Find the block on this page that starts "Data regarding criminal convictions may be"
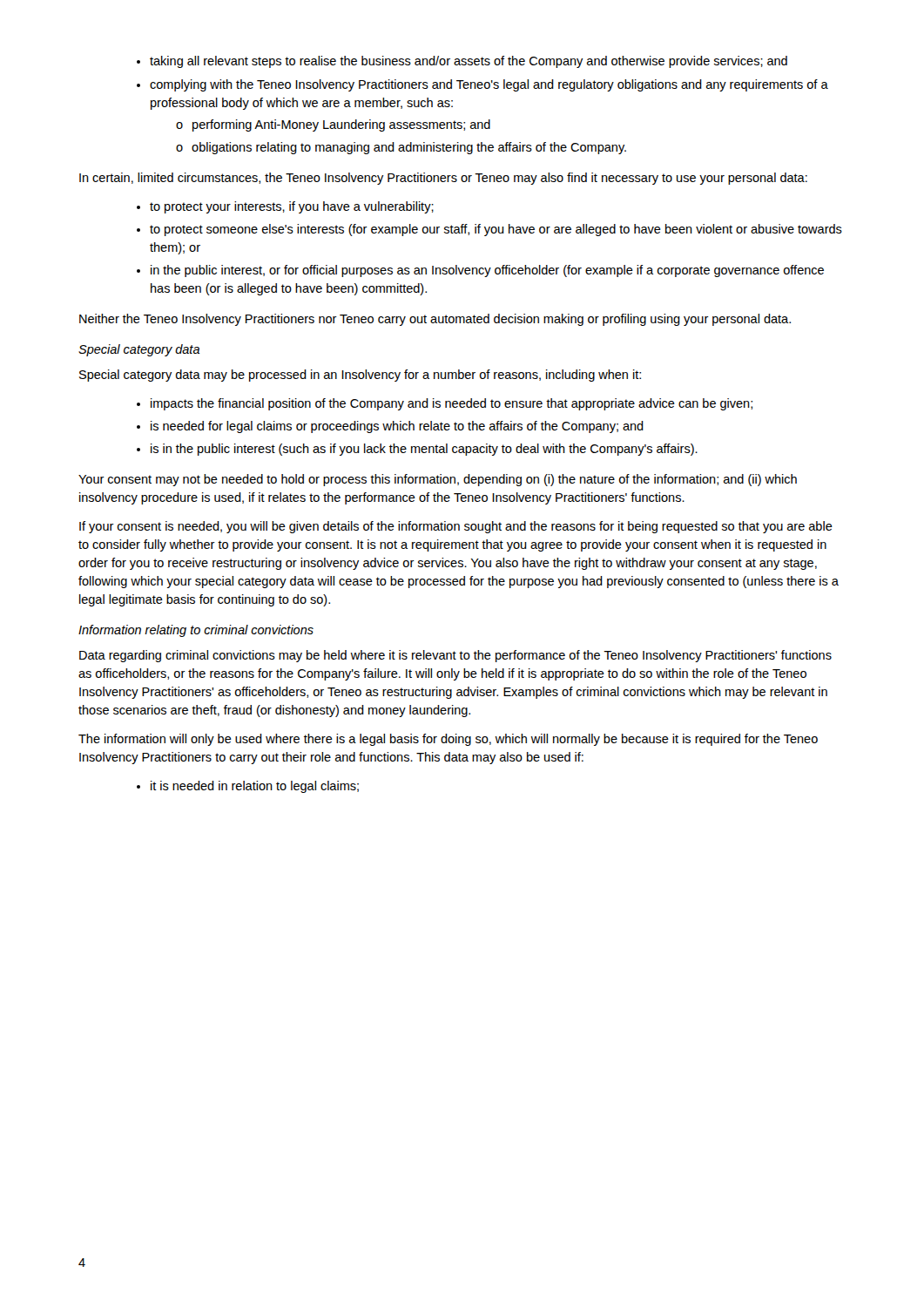 coord(455,683)
